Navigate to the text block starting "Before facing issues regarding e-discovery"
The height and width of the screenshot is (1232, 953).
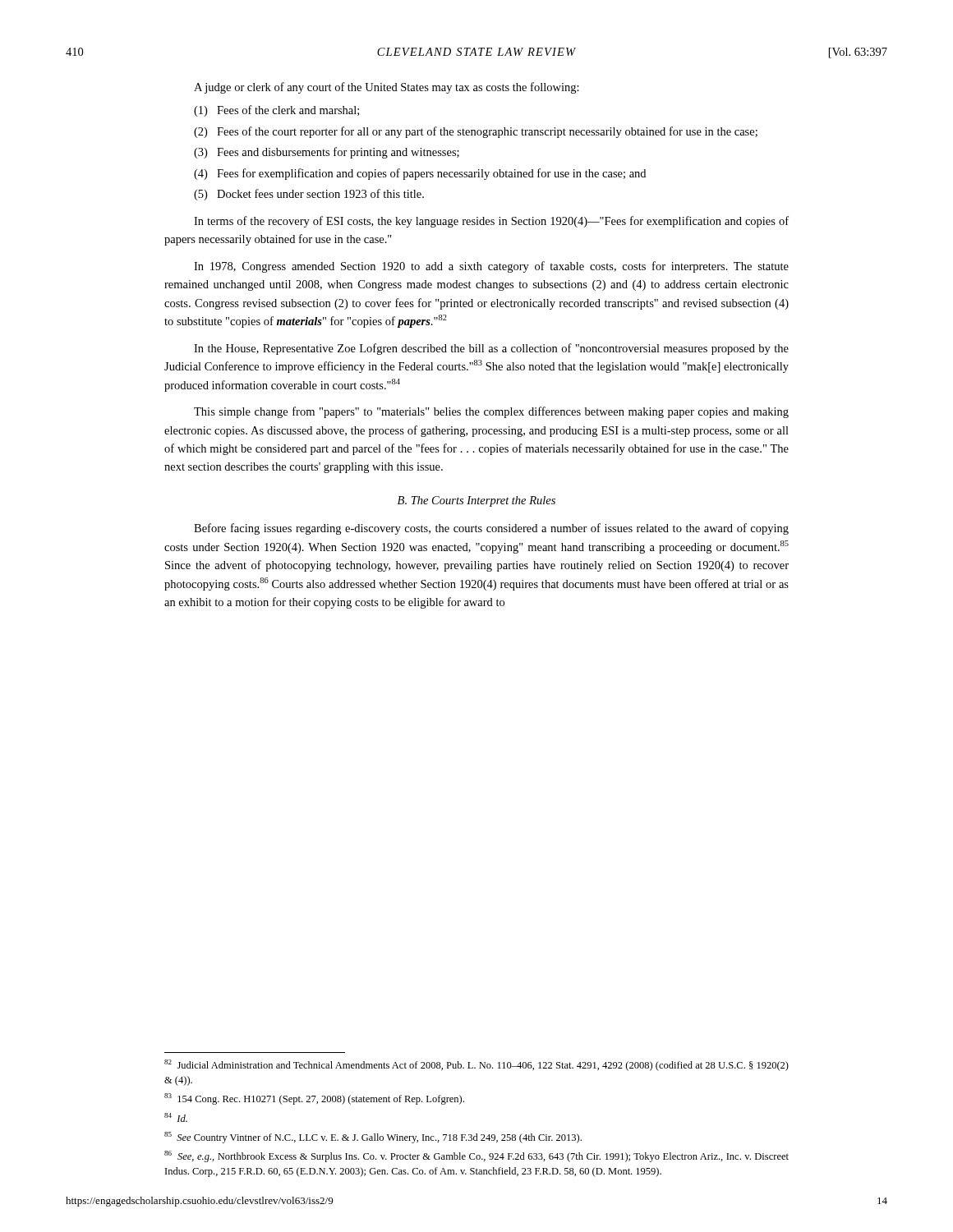(476, 565)
